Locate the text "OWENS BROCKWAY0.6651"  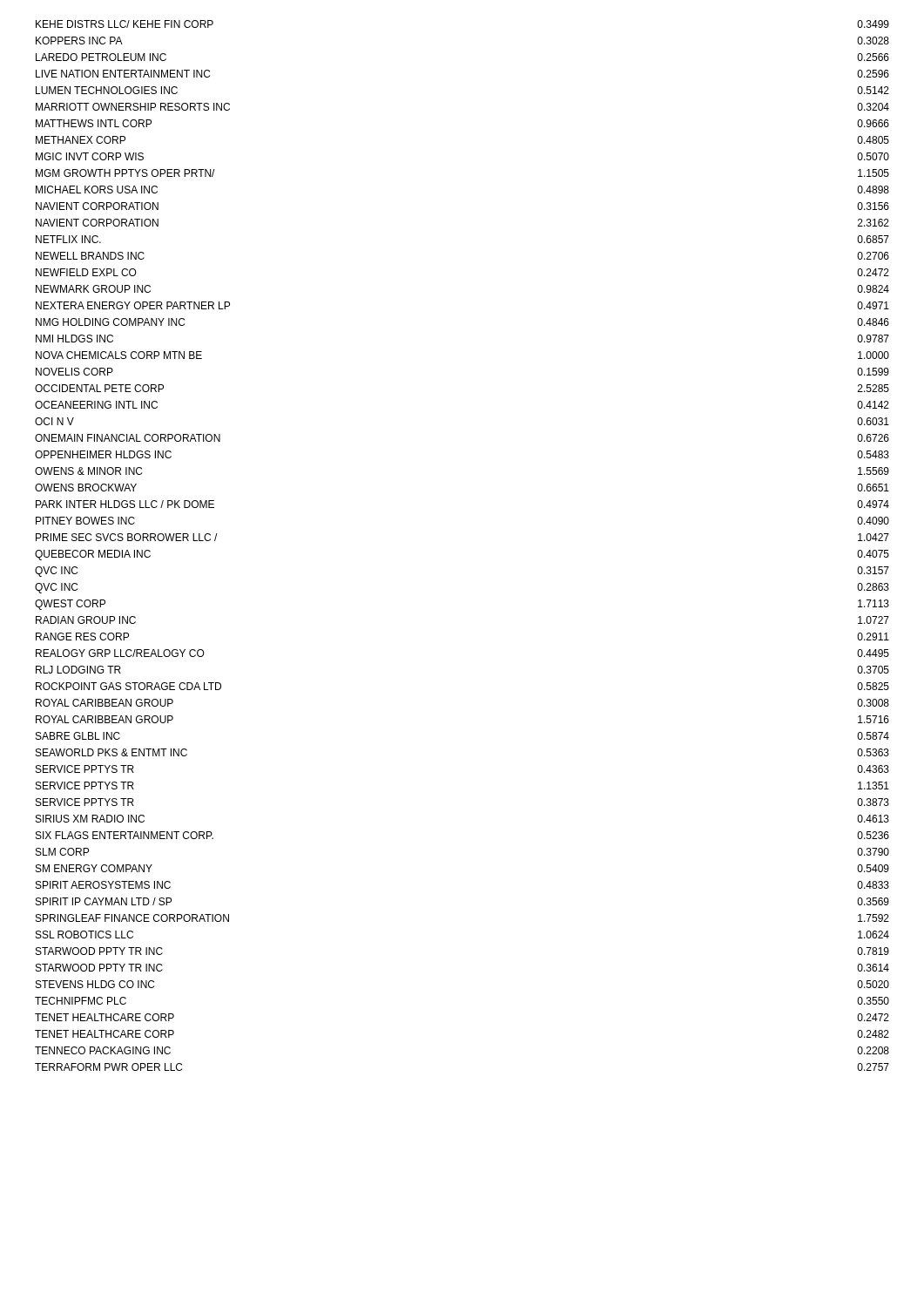pos(88,488)
